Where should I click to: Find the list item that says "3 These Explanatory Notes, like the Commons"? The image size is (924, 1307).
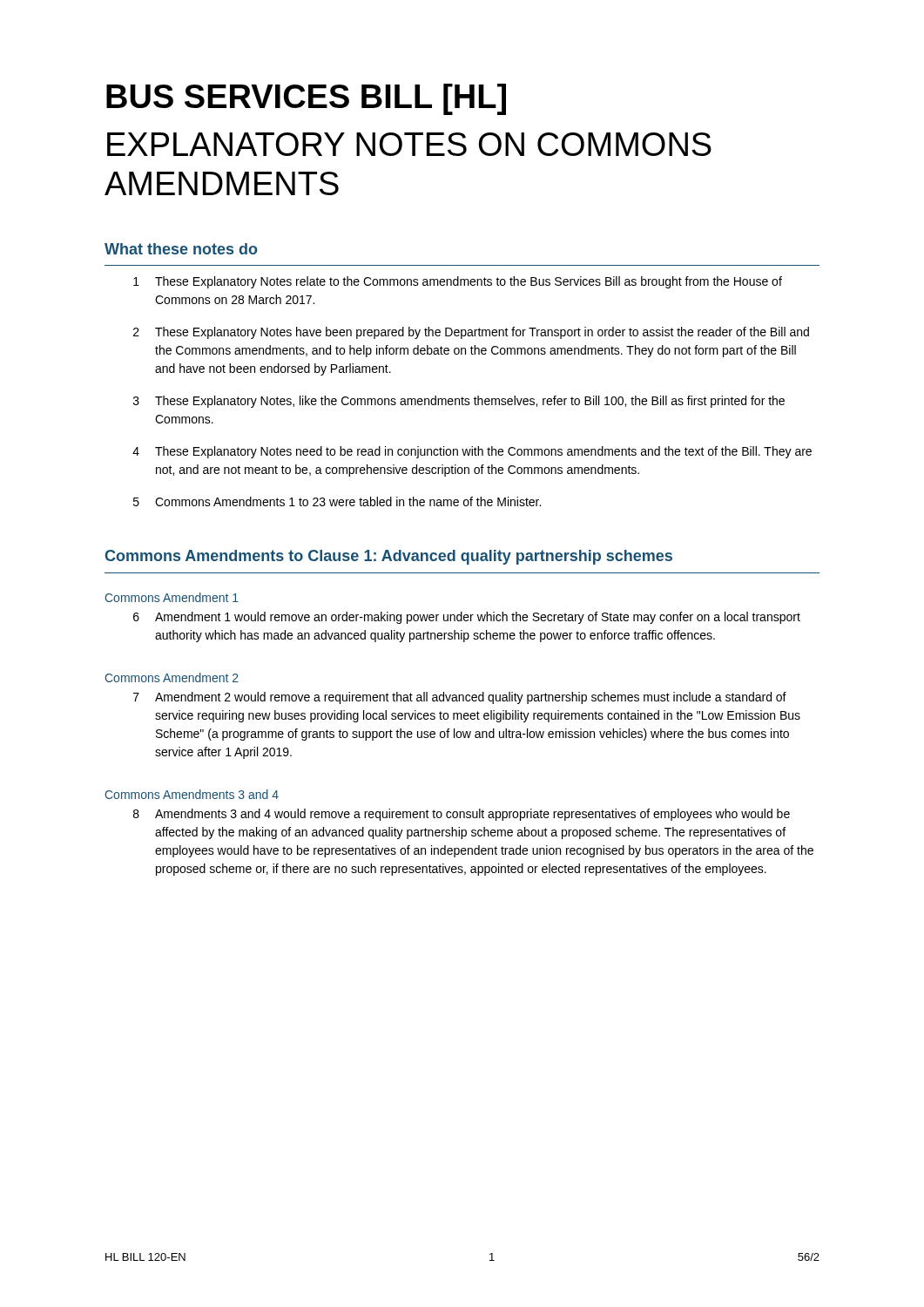pos(462,415)
